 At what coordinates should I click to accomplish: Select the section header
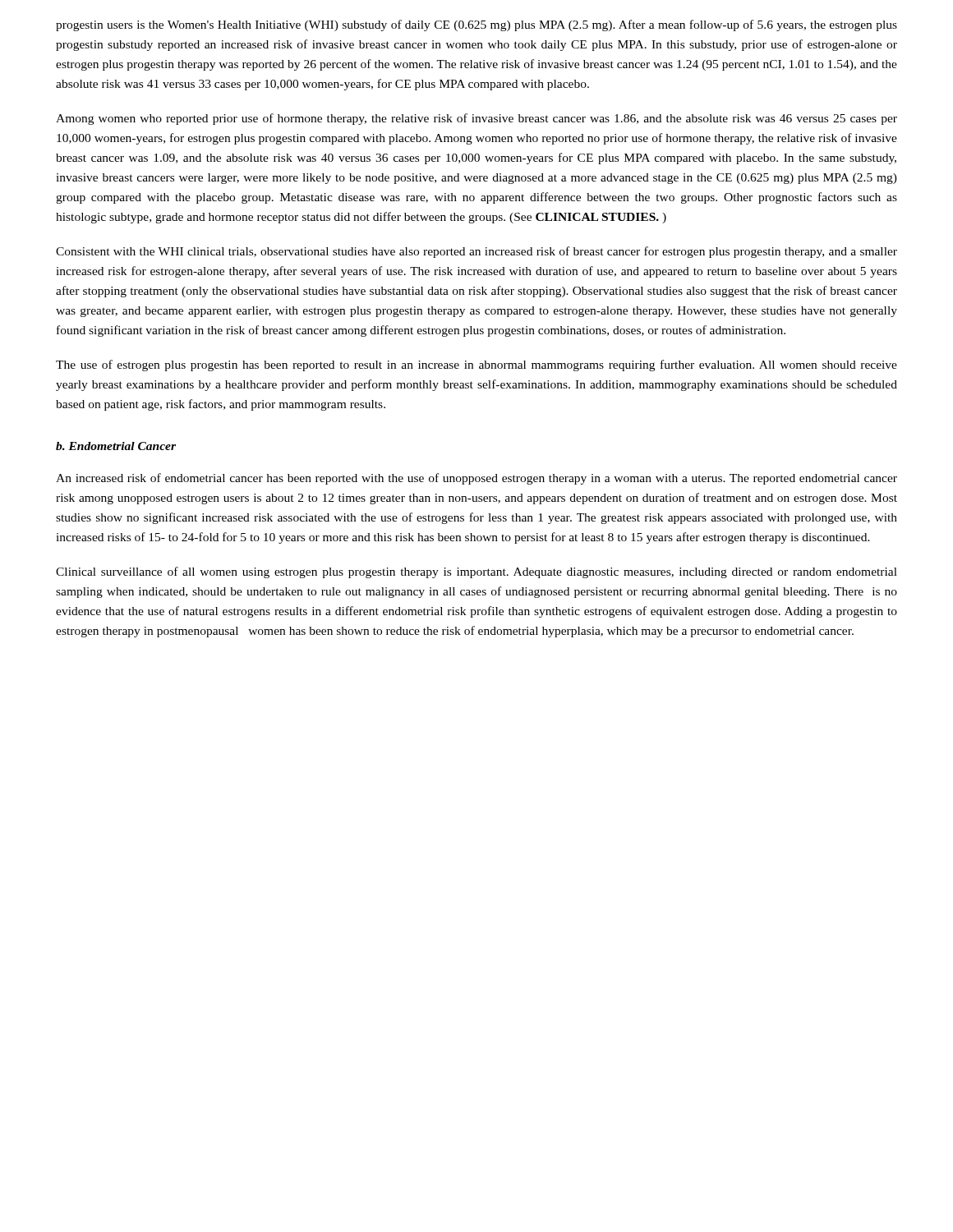116,446
